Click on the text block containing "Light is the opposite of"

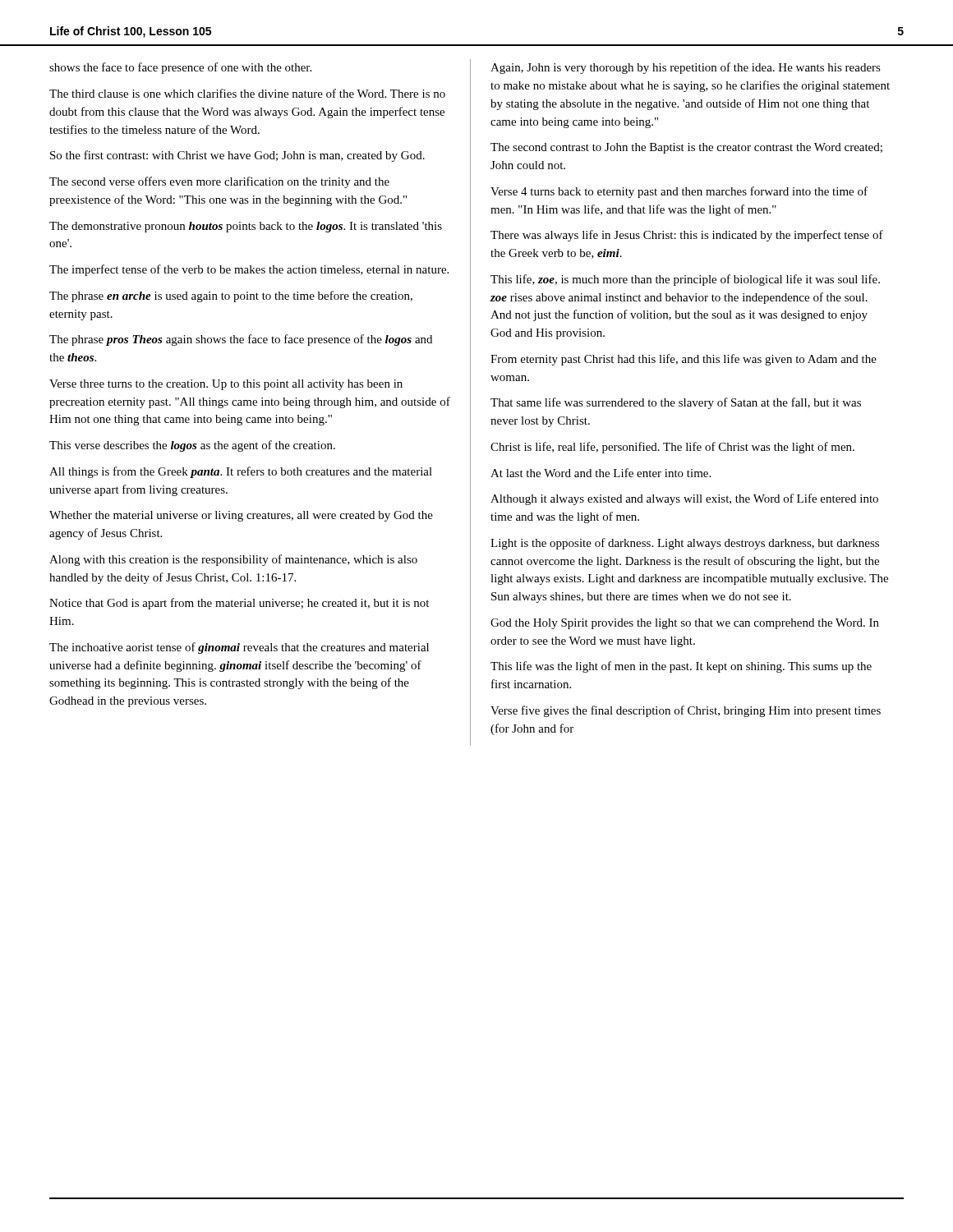click(x=691, y=570)
